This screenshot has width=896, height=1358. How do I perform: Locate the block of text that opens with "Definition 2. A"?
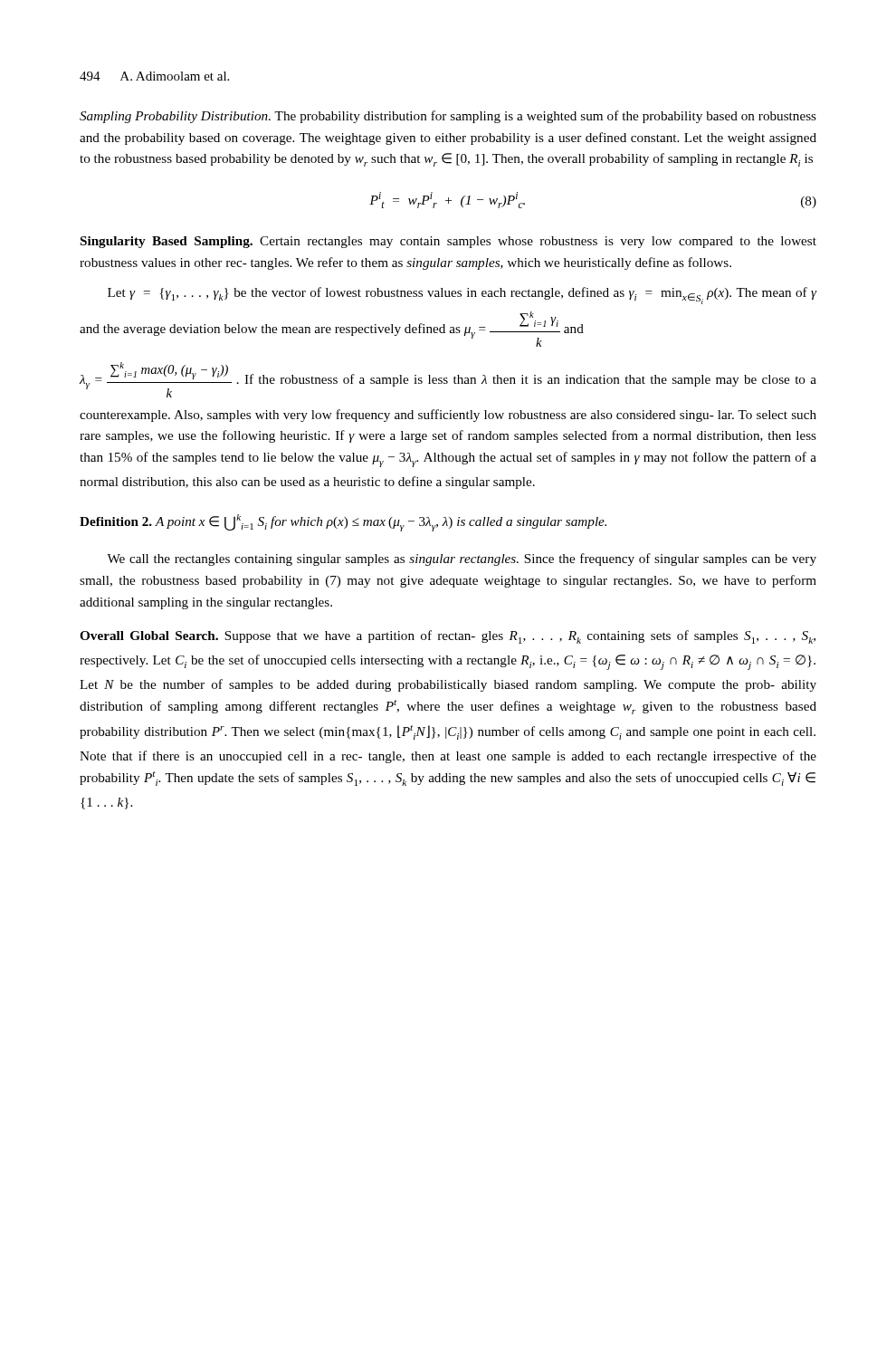(x=448, y=523)
